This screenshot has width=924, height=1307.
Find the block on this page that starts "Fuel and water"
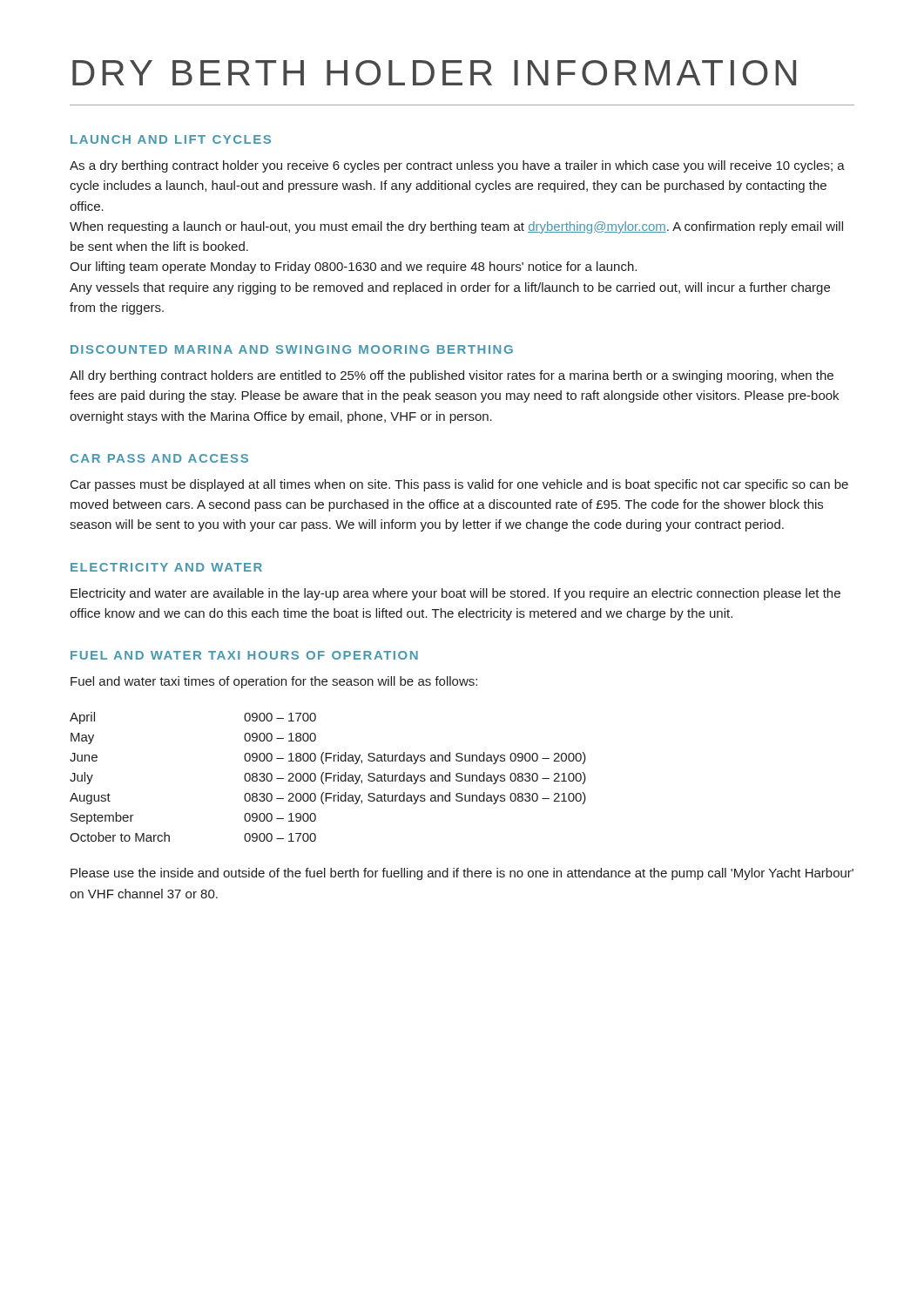[274, 681]
